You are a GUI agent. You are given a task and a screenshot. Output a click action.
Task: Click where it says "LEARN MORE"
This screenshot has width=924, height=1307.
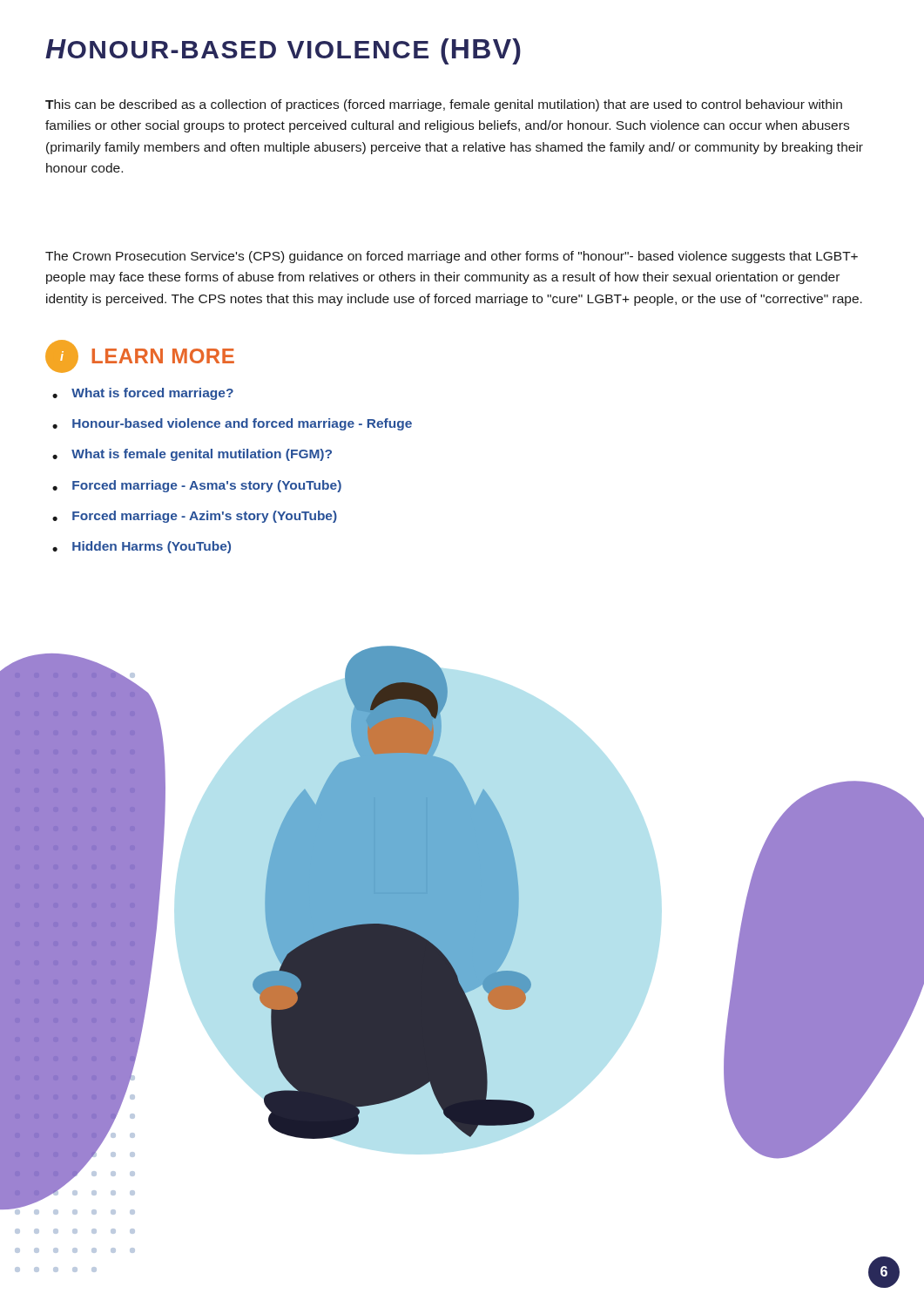(163, 356)
